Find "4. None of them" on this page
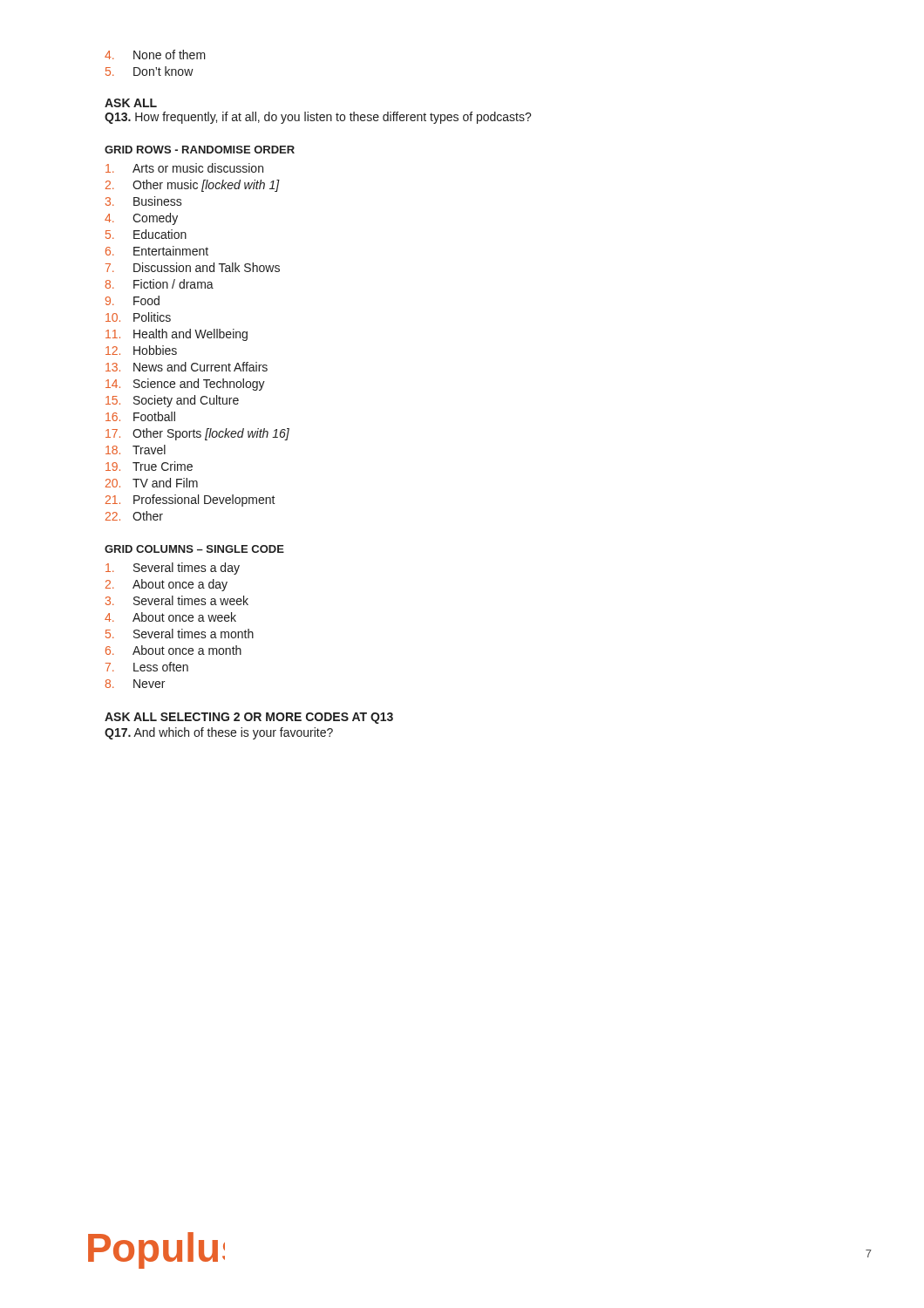 point(155,55)
